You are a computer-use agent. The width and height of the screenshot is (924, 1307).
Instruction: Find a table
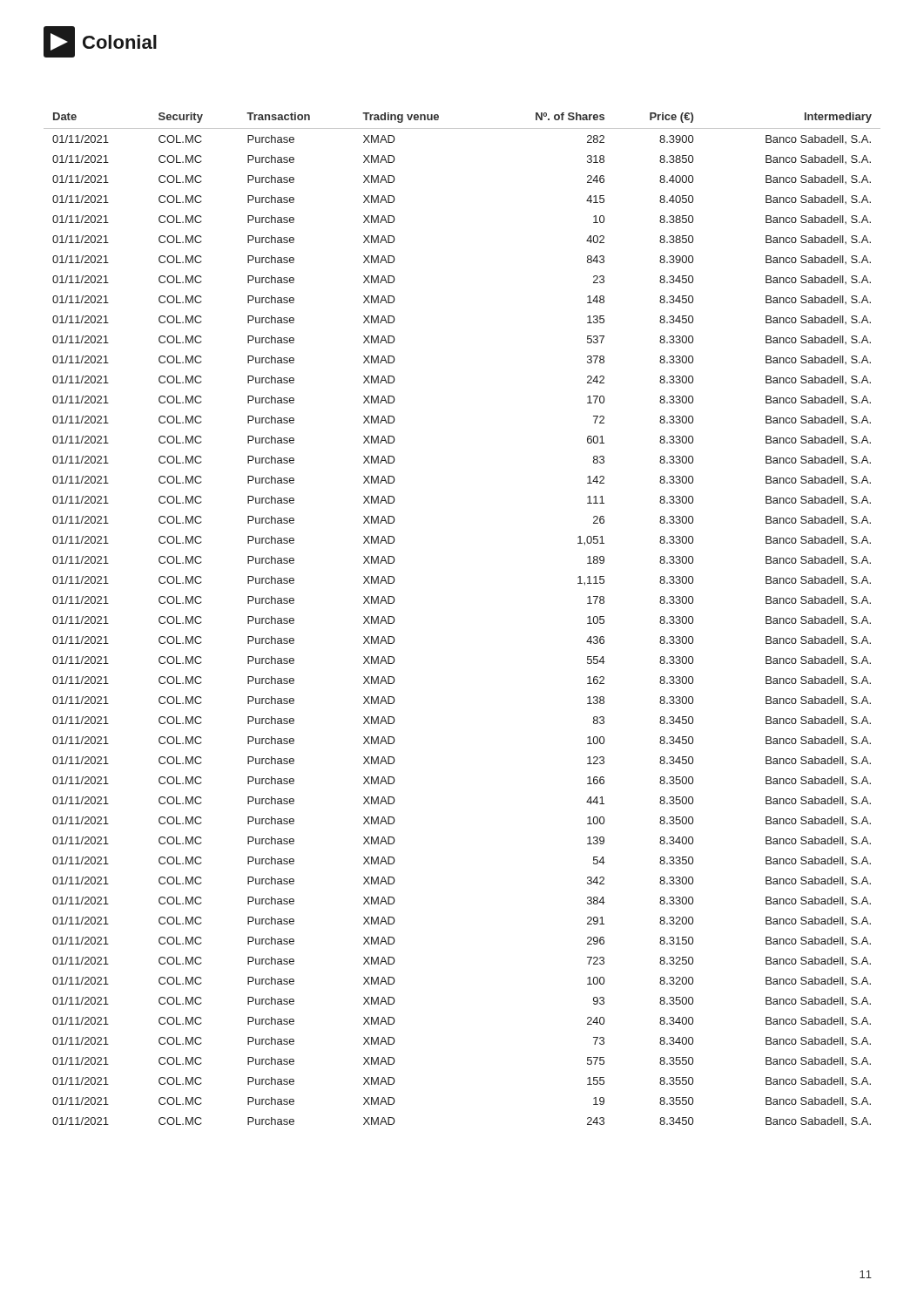coord(462,618)
